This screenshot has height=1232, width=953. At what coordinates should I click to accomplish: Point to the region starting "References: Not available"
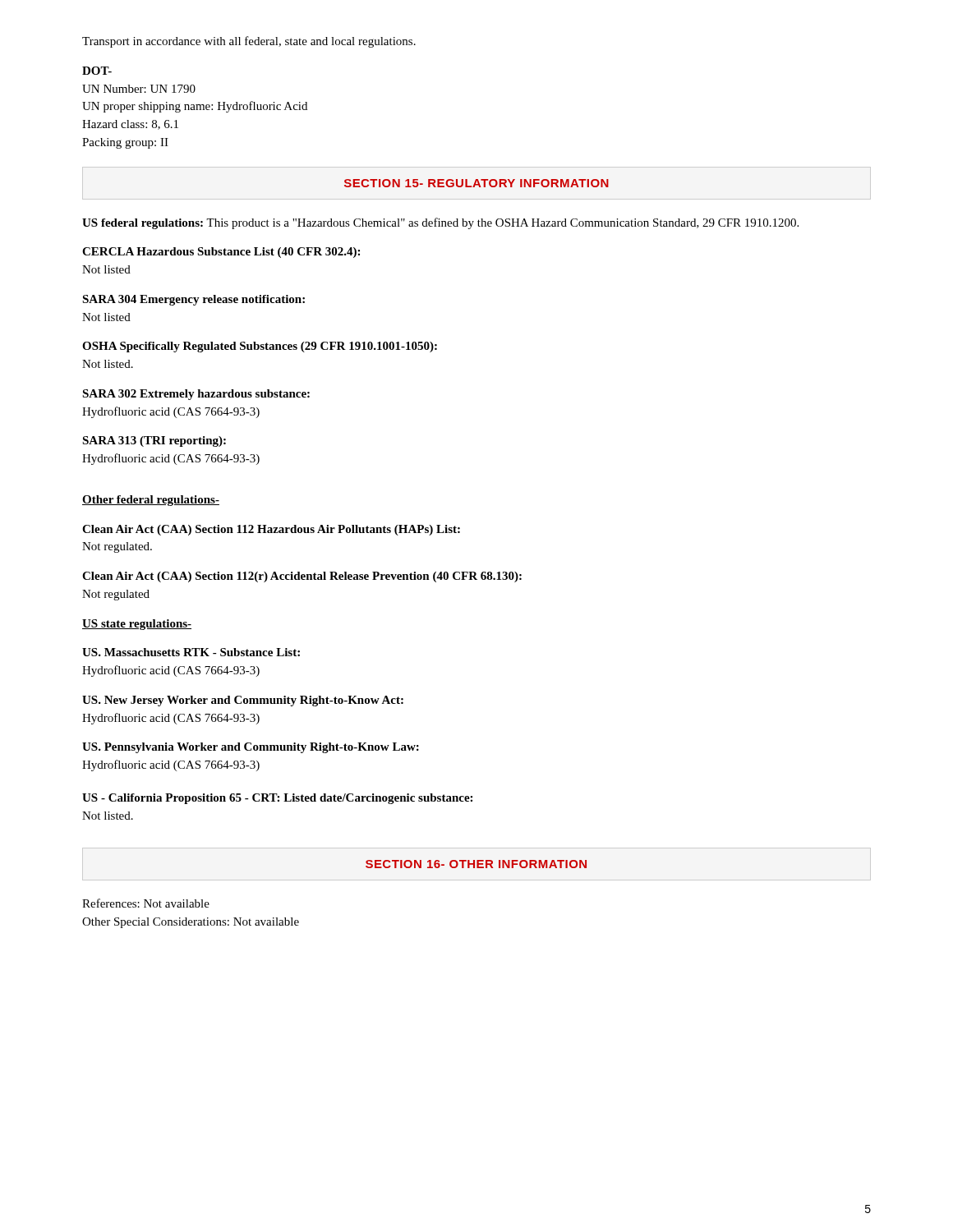click(146, 903)
